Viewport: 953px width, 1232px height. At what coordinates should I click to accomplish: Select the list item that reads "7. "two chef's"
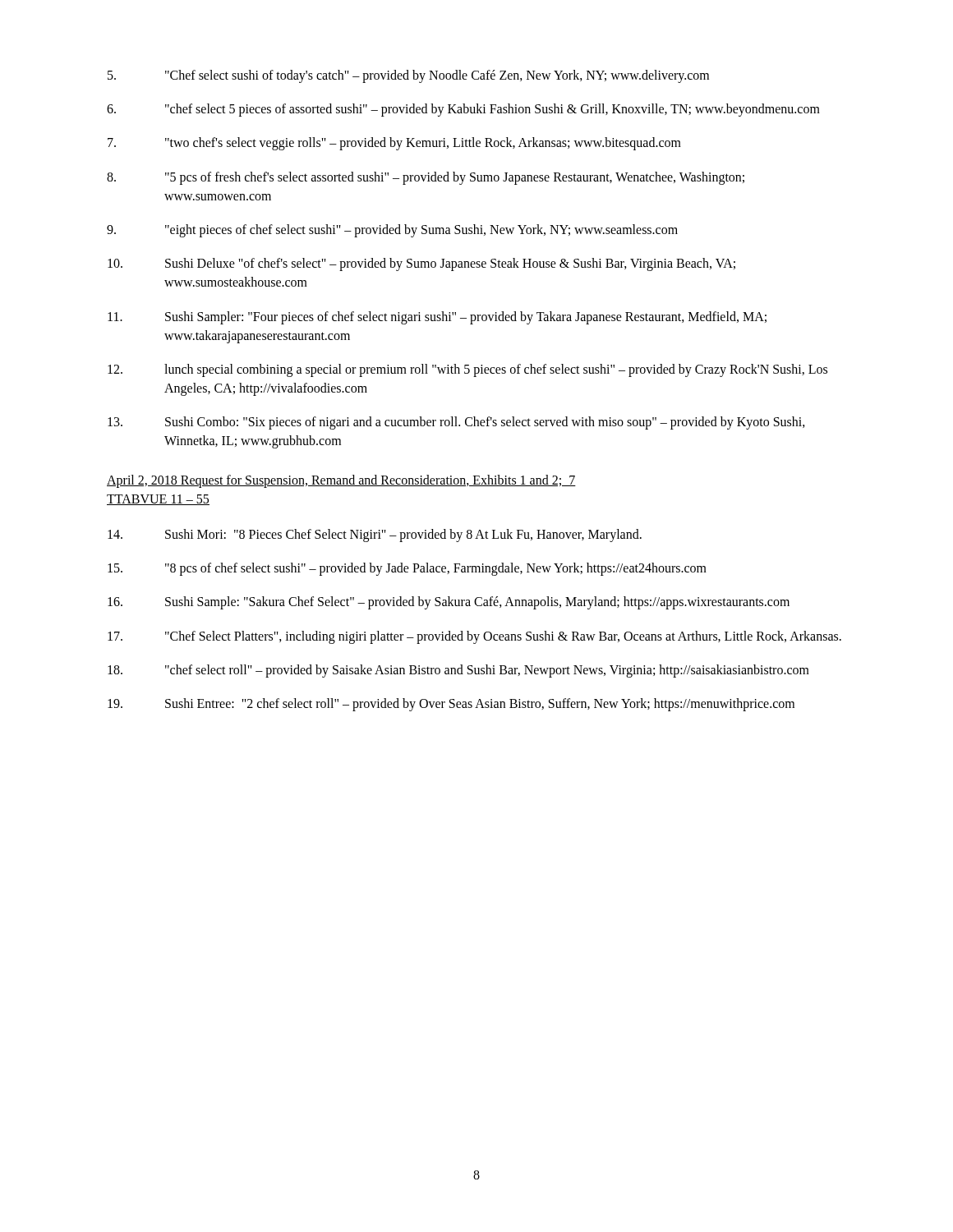[x=476, y=143]
